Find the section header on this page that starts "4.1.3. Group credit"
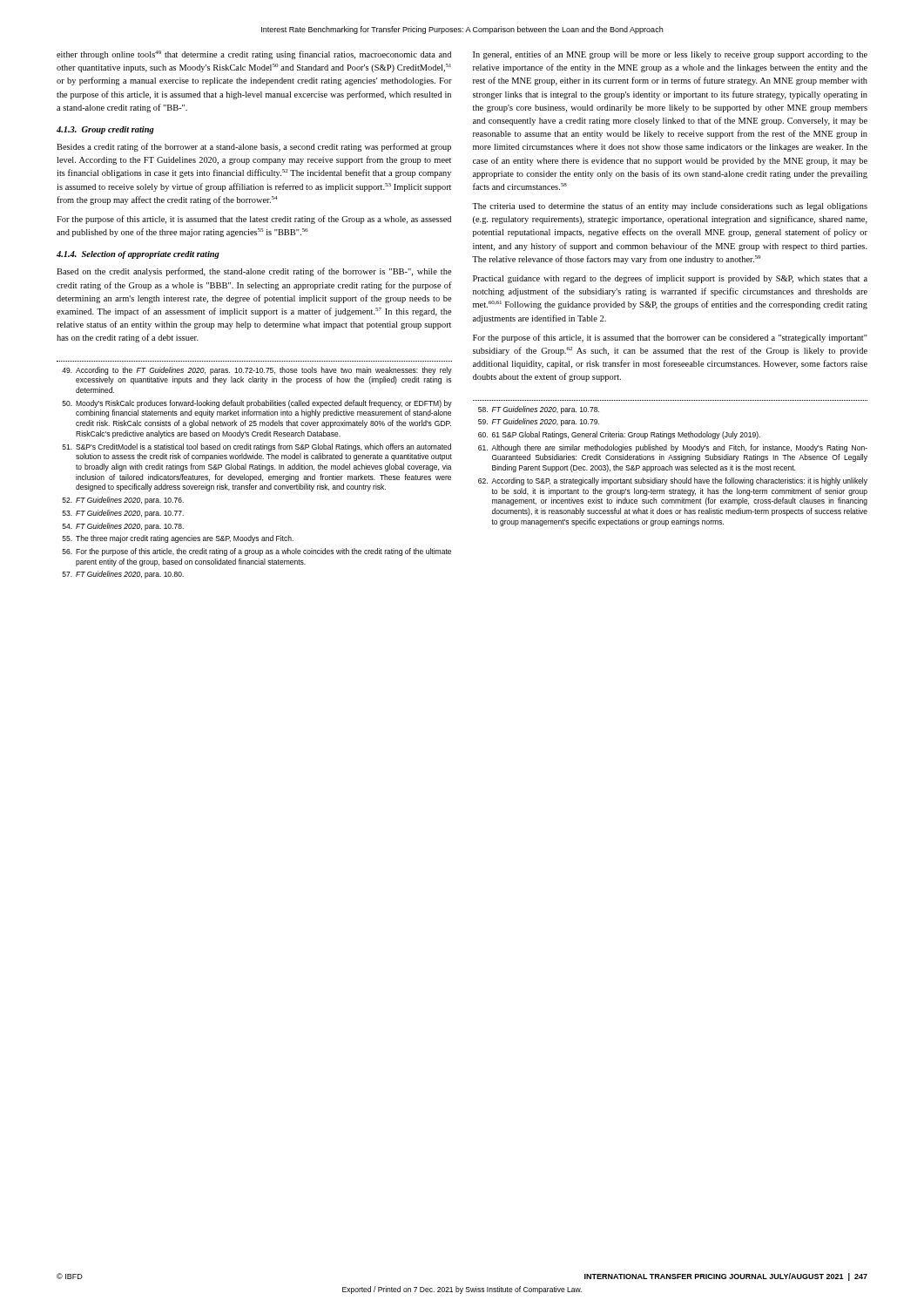The height and width of the screenshot is (1307, 924). click(x=105, y=129)
